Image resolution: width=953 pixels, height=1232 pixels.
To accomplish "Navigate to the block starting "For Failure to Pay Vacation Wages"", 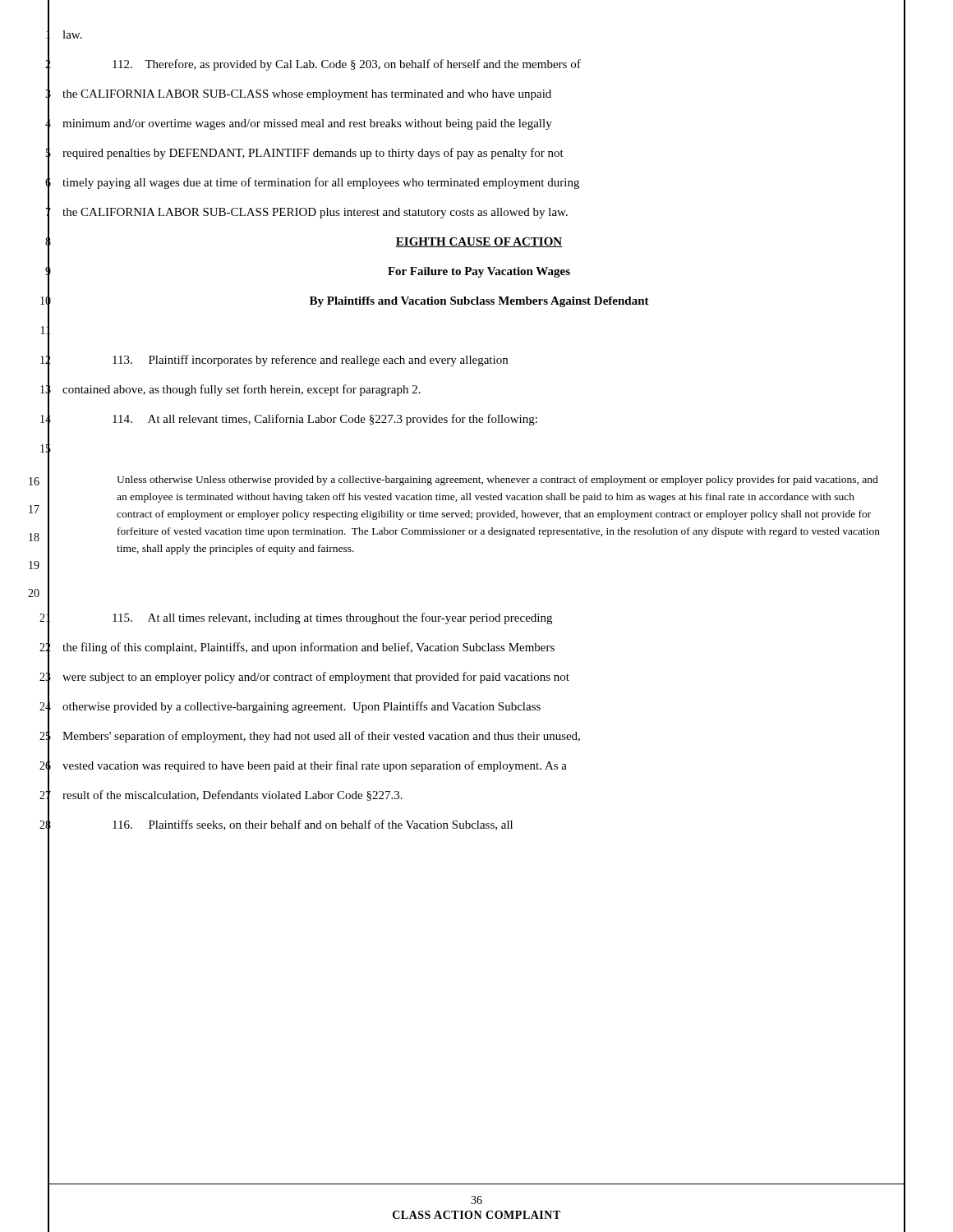I will pyautogui.click(x=479, y=271).
